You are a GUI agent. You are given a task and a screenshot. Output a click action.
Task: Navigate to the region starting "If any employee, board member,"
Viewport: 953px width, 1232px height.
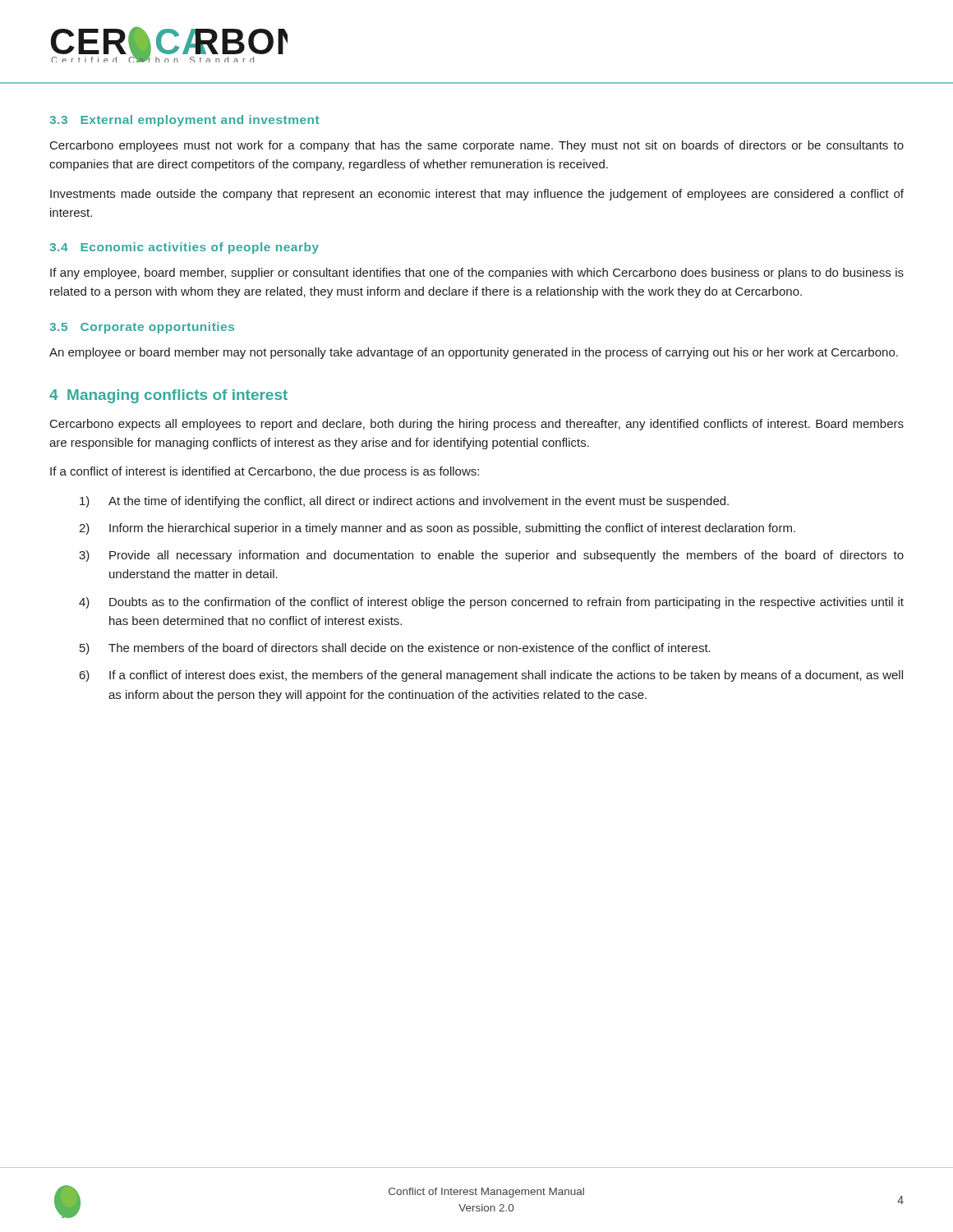476,282
